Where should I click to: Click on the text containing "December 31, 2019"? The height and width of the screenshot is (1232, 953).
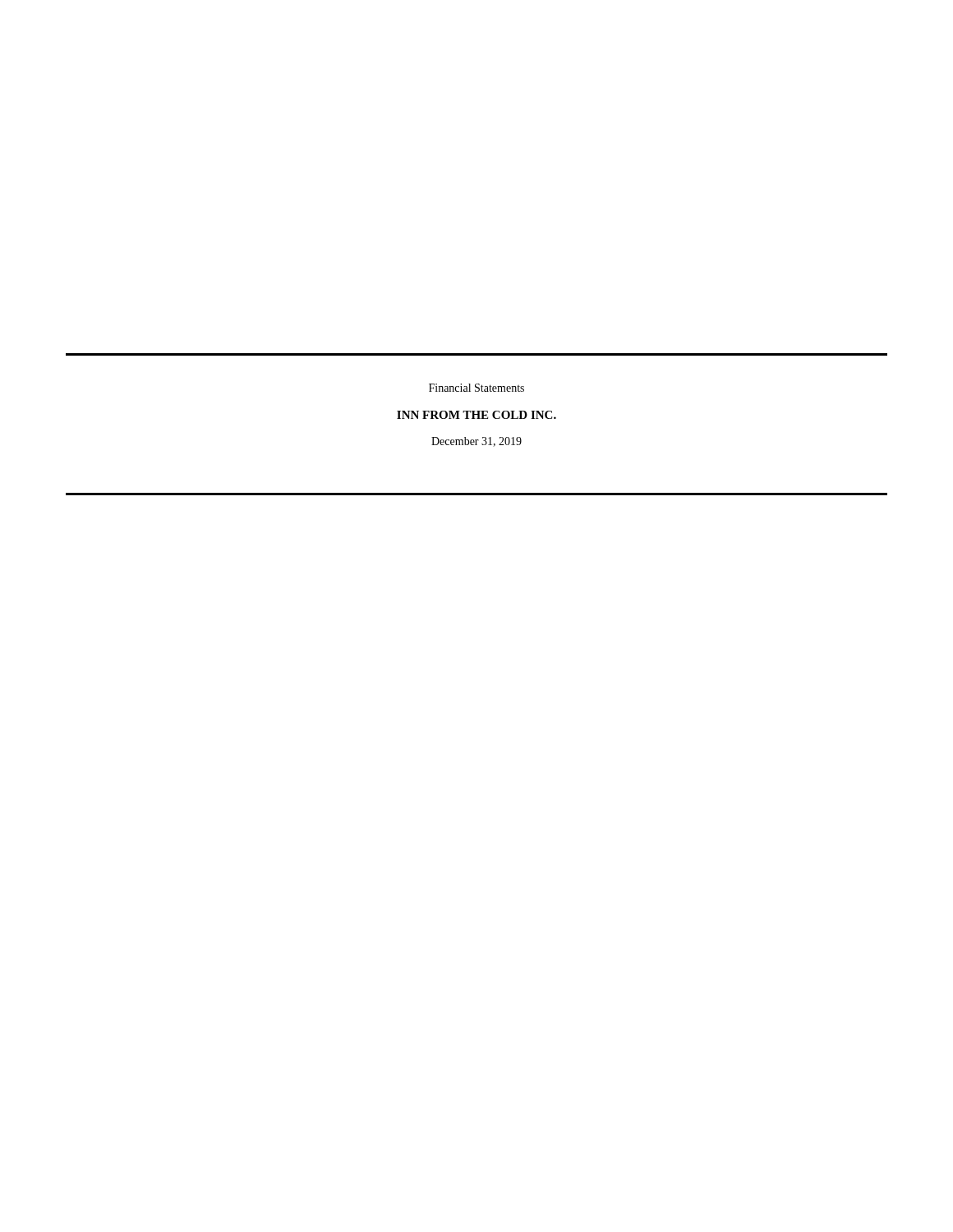click(476, 441)
